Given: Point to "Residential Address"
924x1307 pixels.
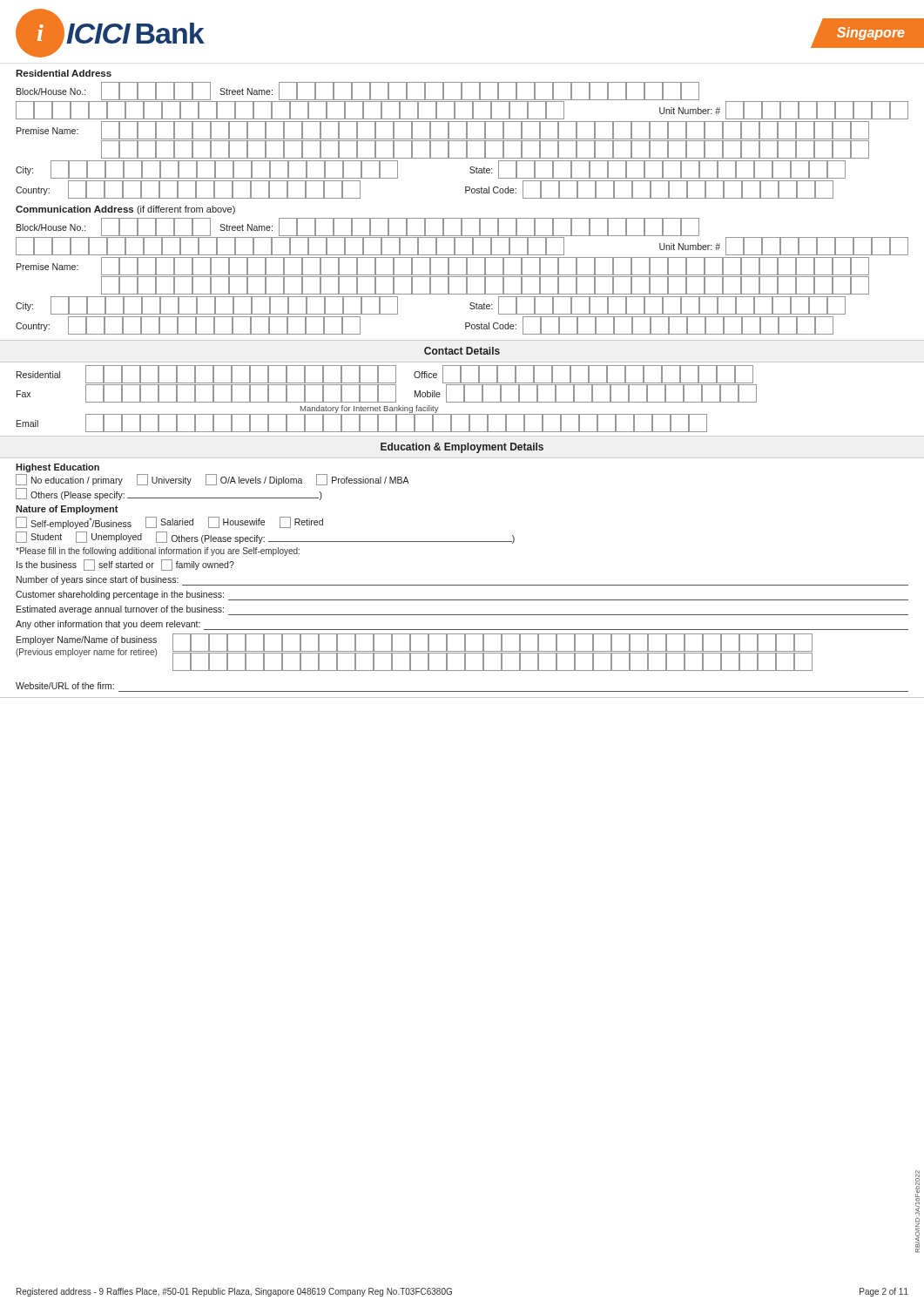Looking at the screenshot, I should coord(64,73).
